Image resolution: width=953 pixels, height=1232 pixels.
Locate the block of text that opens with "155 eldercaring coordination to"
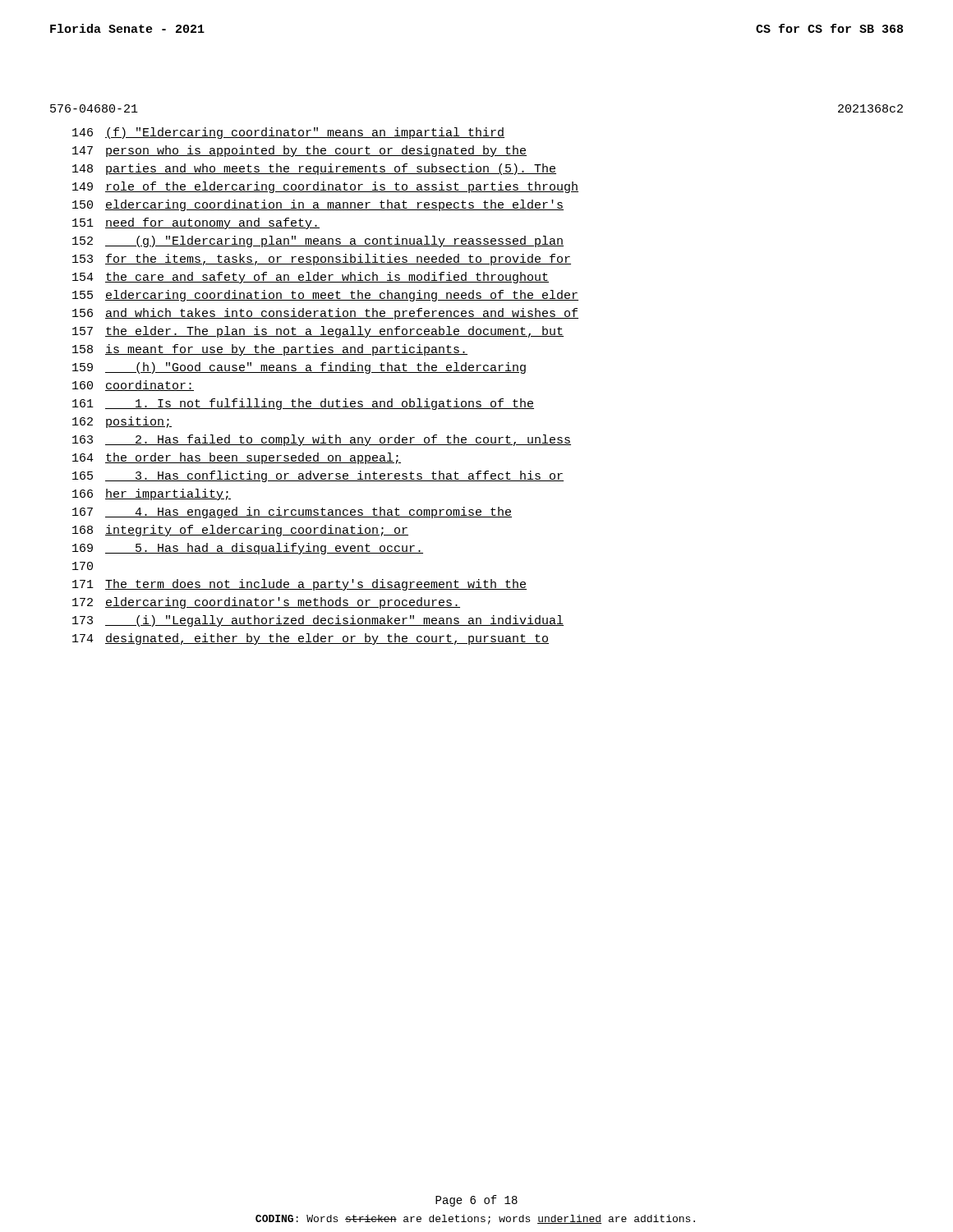[x=476, y=296]
